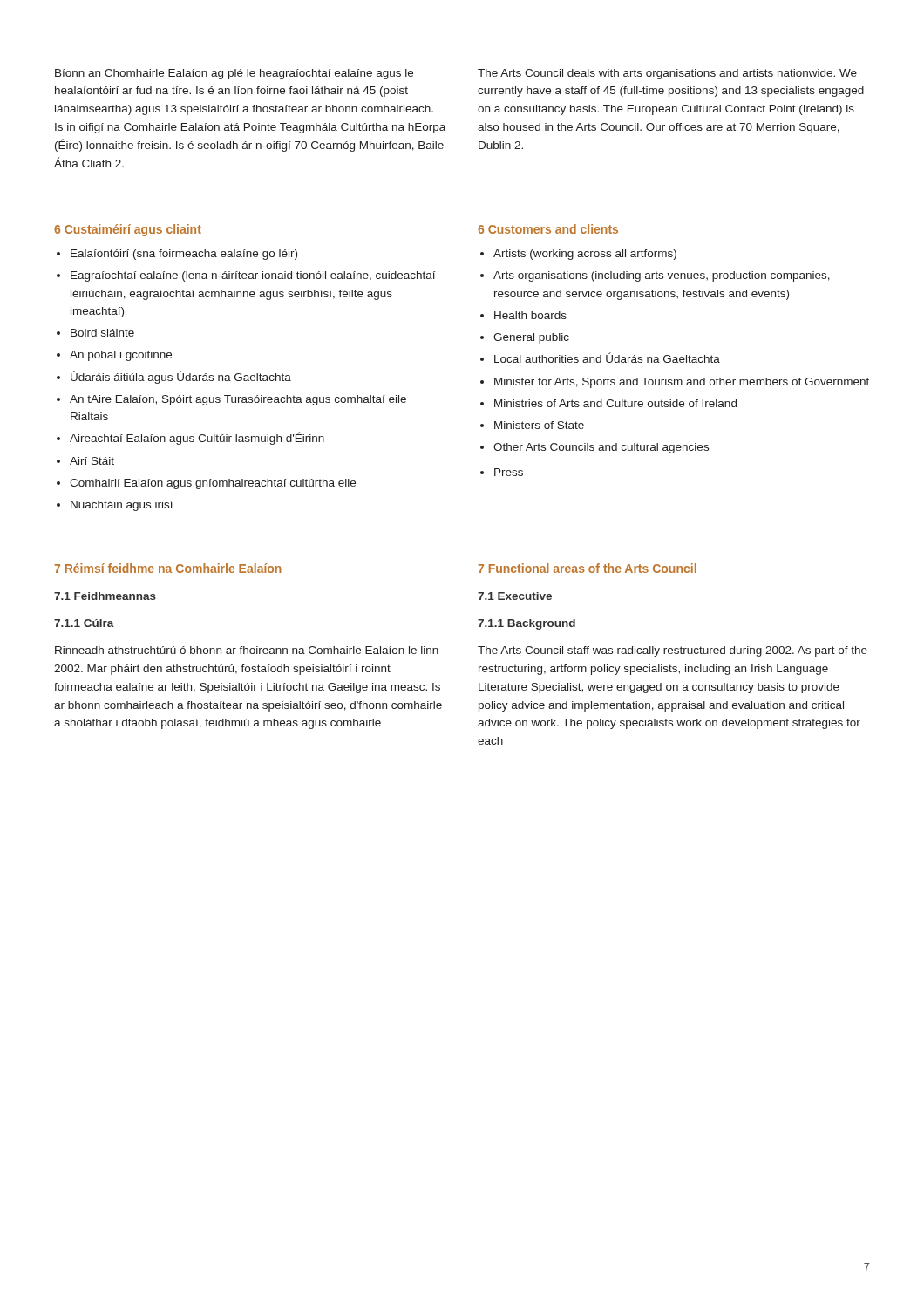This screenshot has height=1308, width=924.
Task: Navigate to the region starting "7 Functional areas"
Action: [587, 569]
